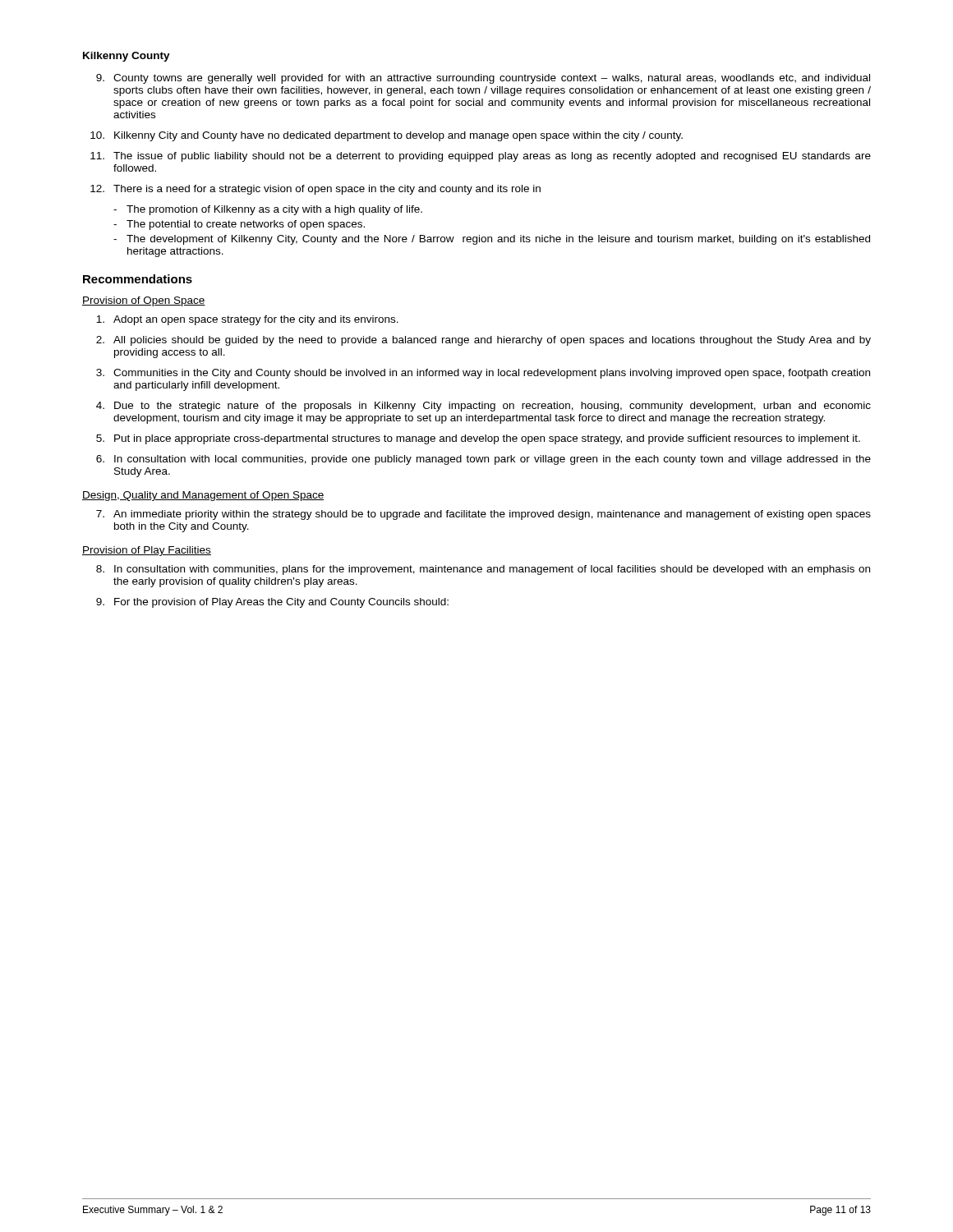The height and width of the screenshot is (1232, 953).
Task: Find the block on this page that starts "11. The issue of public"
Action: coord(476,162)
